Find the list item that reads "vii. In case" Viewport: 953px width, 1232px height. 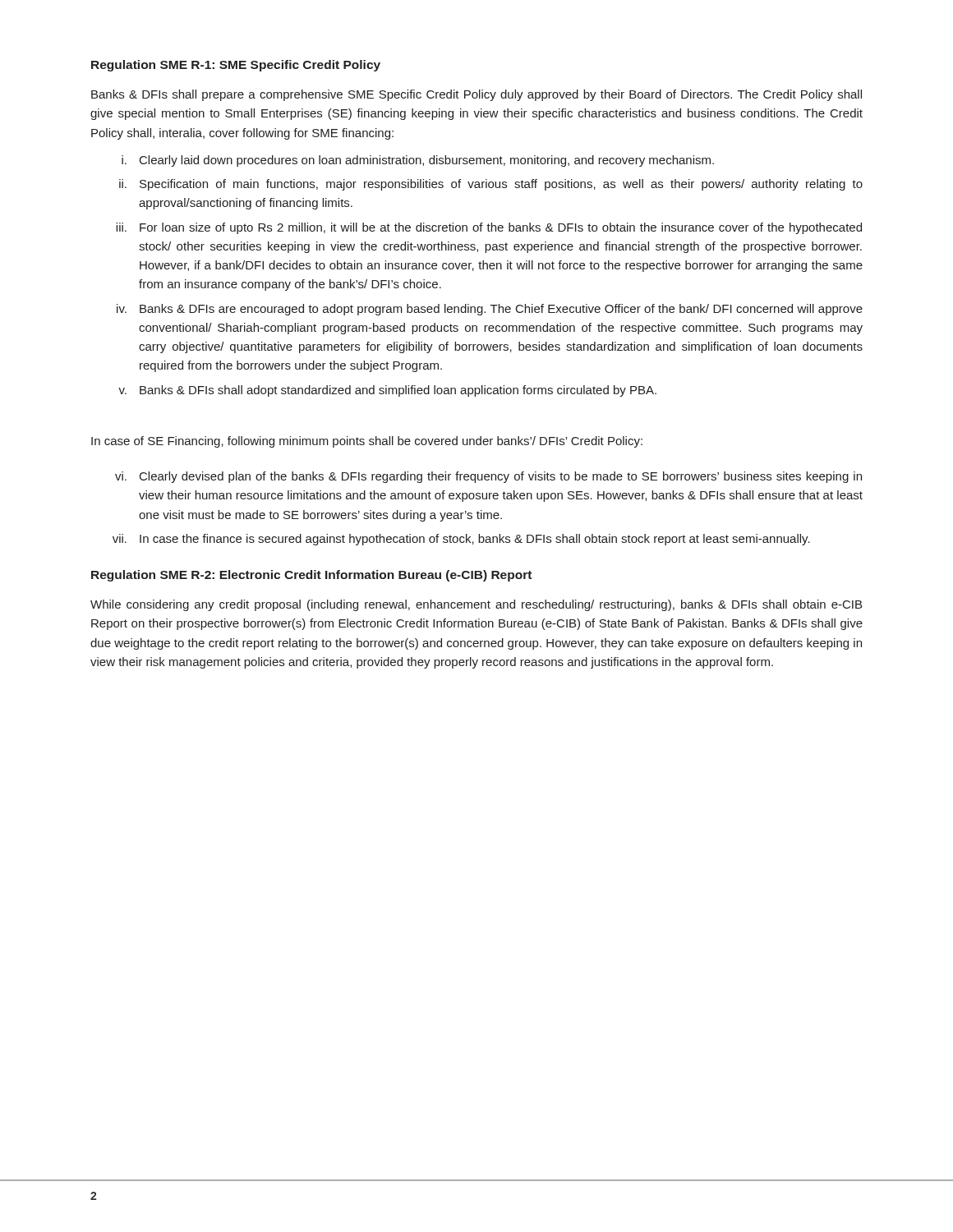(476, 538)
